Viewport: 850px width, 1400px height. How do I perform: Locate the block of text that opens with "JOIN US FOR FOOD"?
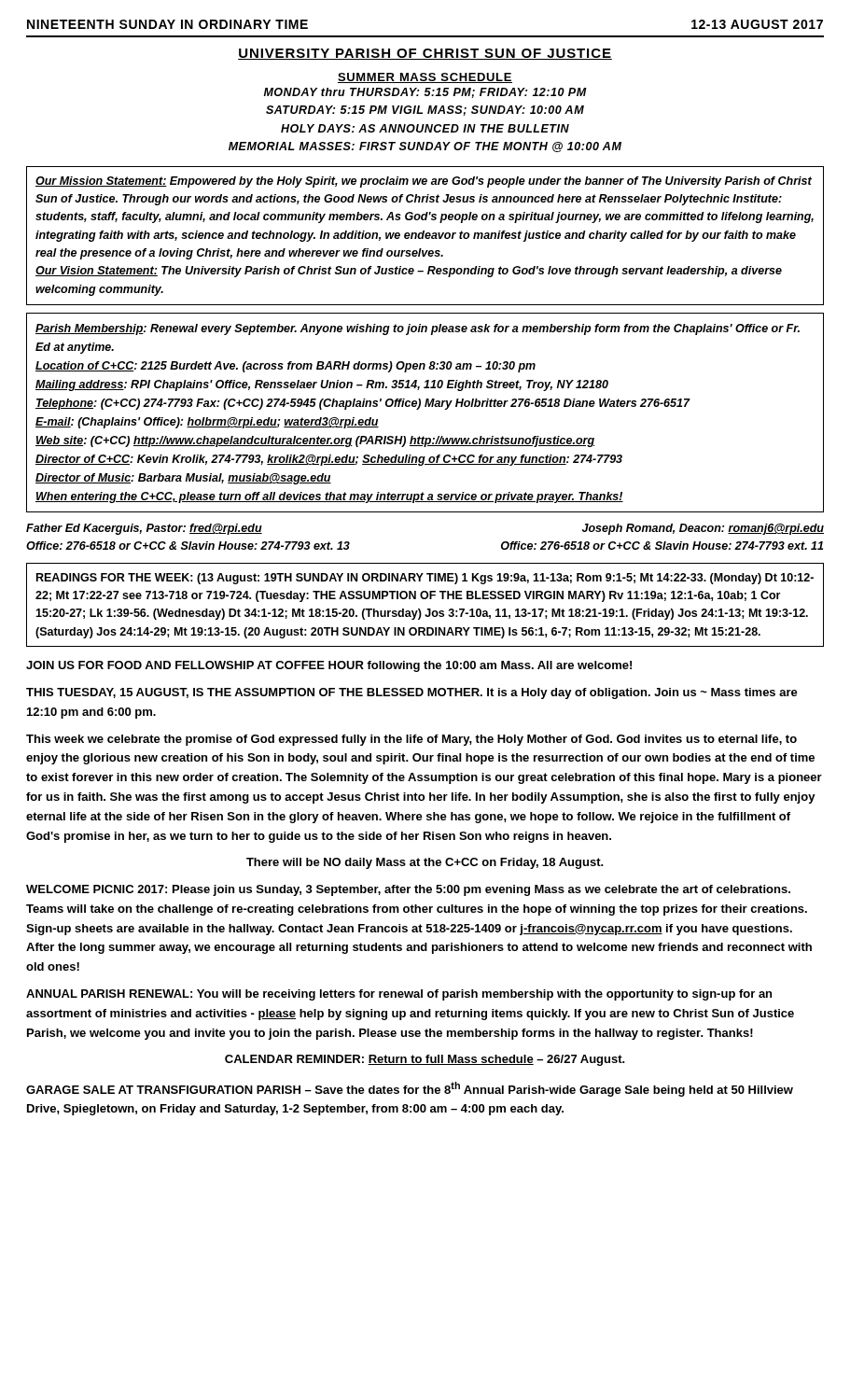pos(330,665)
